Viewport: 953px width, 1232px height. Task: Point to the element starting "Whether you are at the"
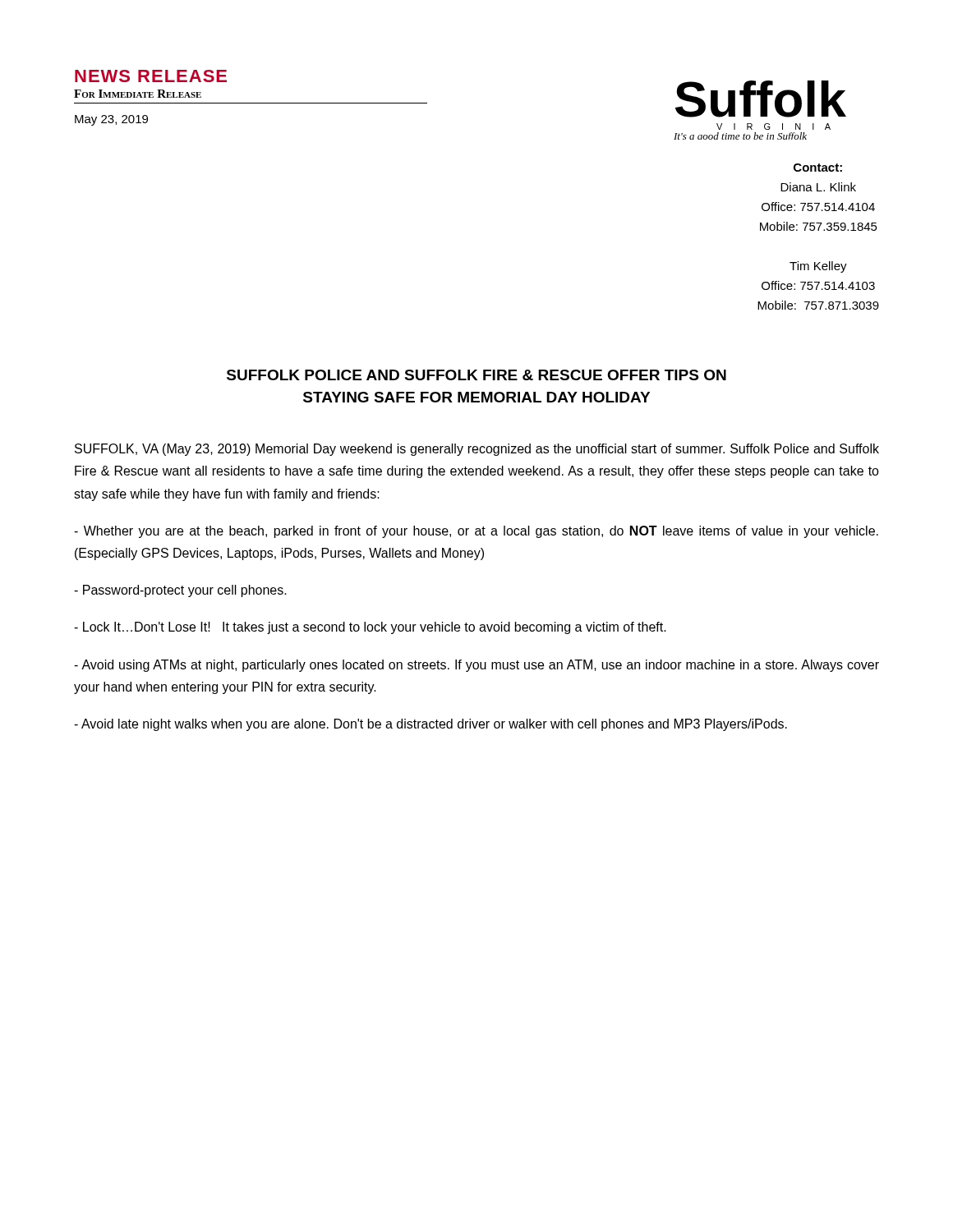476,542
